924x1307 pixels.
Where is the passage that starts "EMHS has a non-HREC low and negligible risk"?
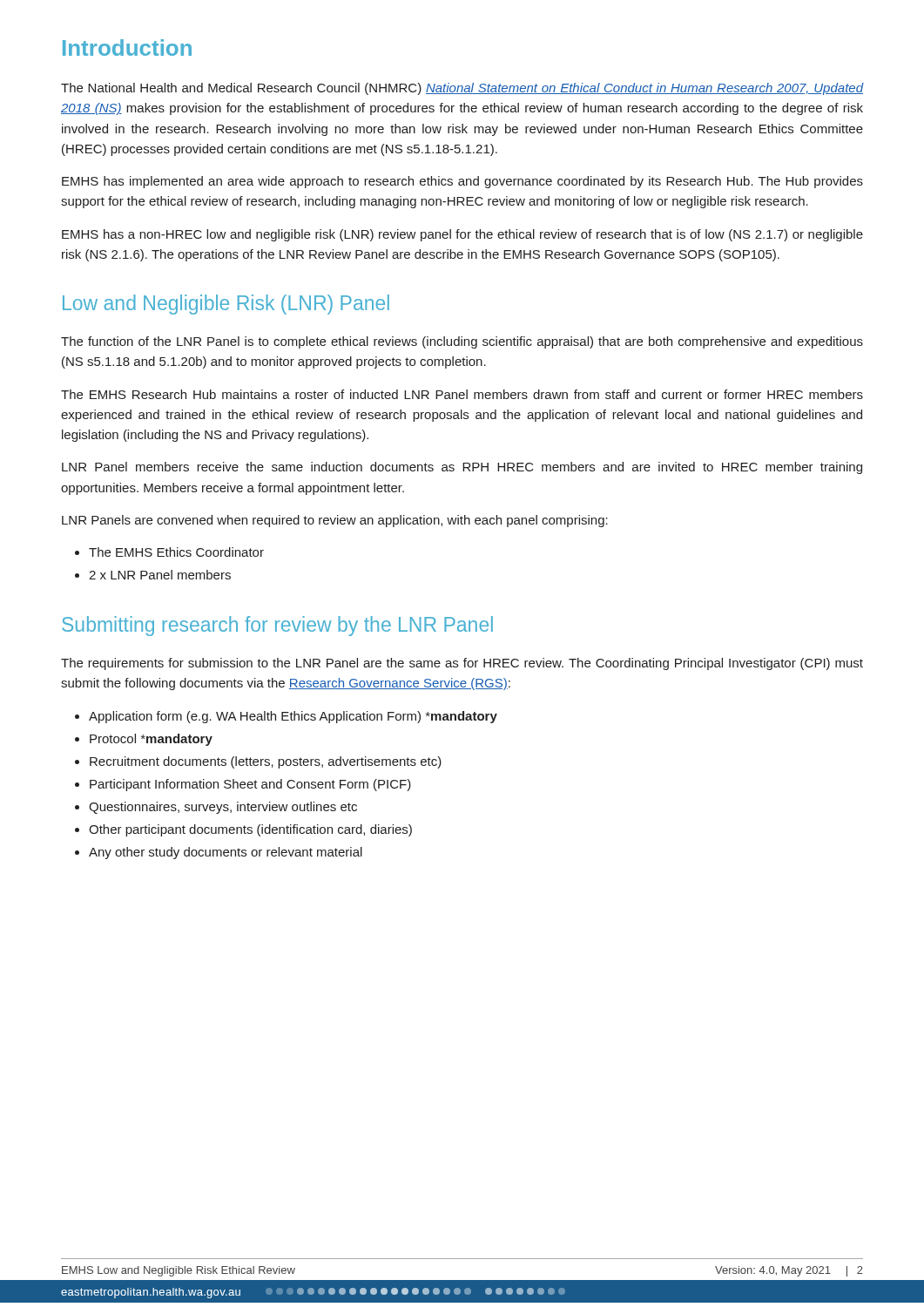(x=462, y=244)
